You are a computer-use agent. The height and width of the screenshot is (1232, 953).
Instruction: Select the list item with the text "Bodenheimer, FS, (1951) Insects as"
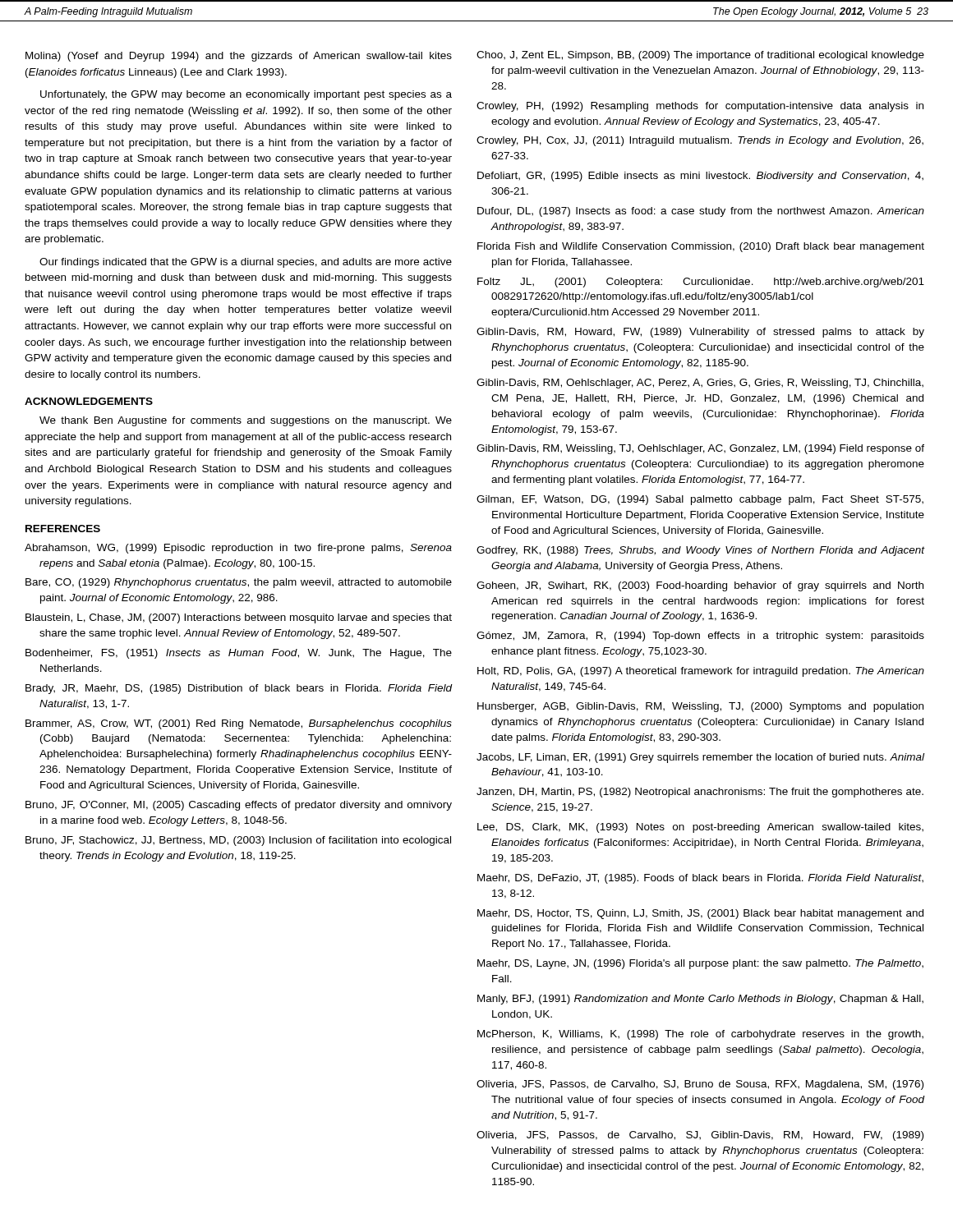tap(238, 660)
